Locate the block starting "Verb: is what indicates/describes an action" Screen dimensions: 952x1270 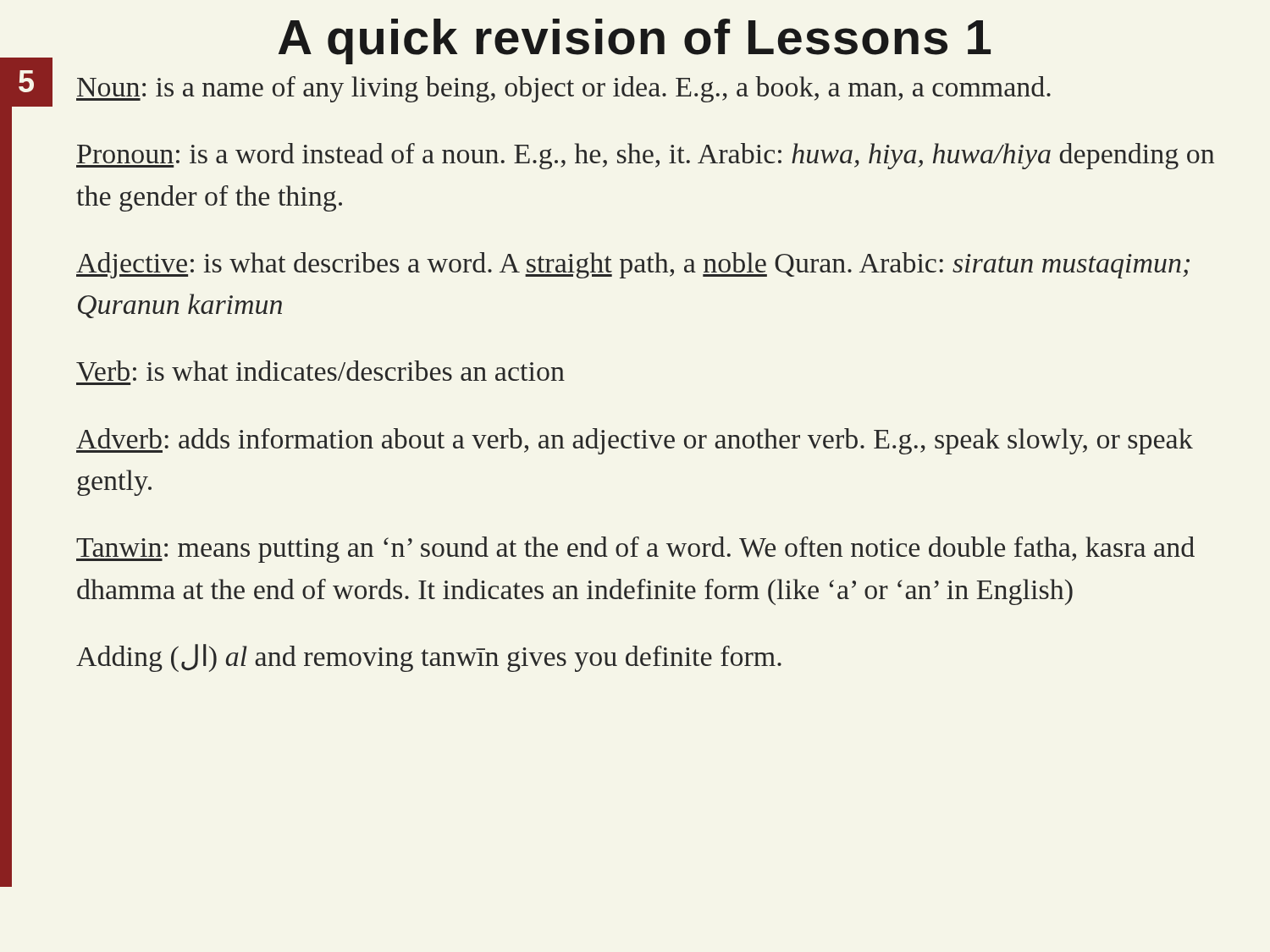click(320, 372)
